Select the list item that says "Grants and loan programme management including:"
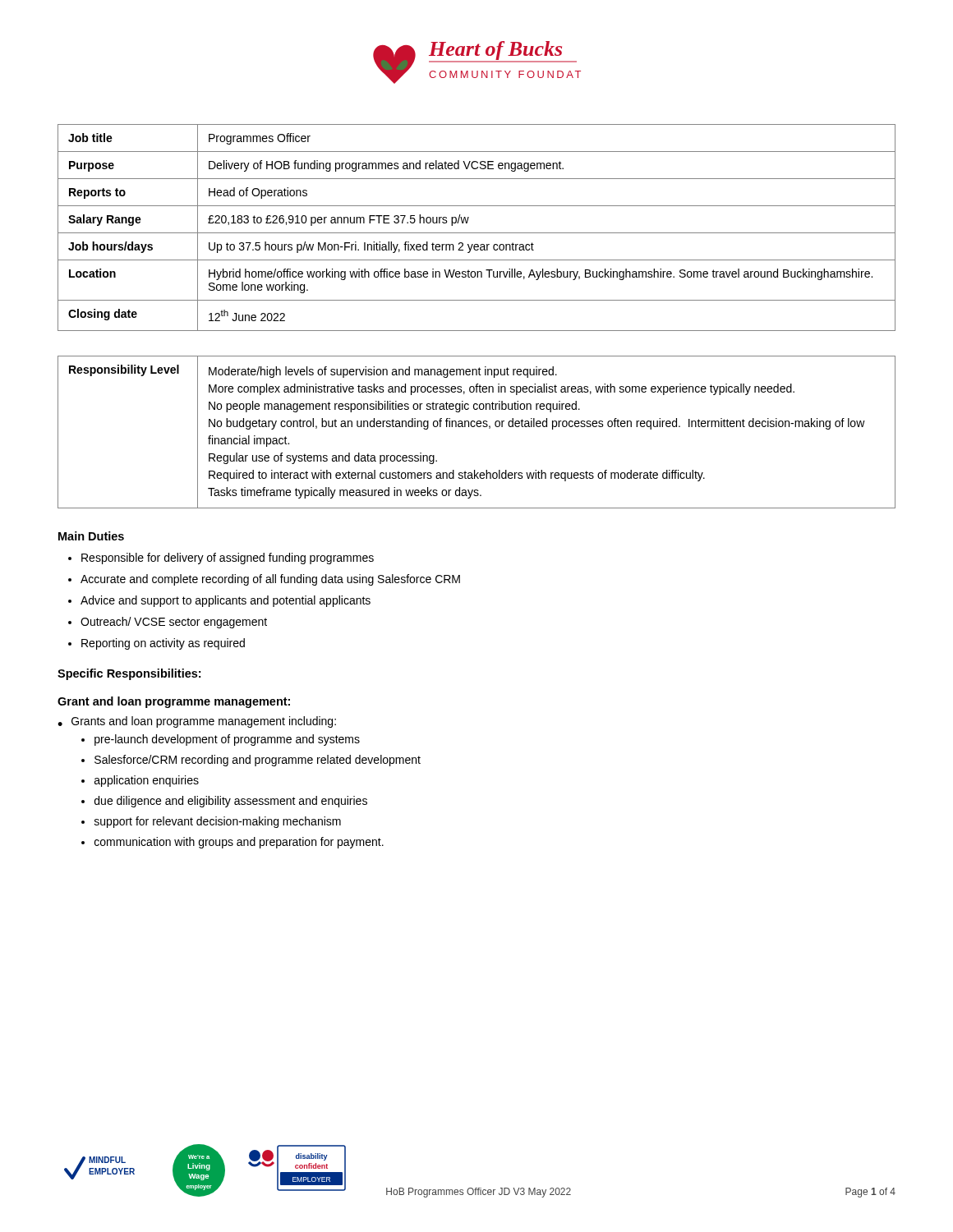This screenshot has height=1232, width=953. click(x=204, y=721)
